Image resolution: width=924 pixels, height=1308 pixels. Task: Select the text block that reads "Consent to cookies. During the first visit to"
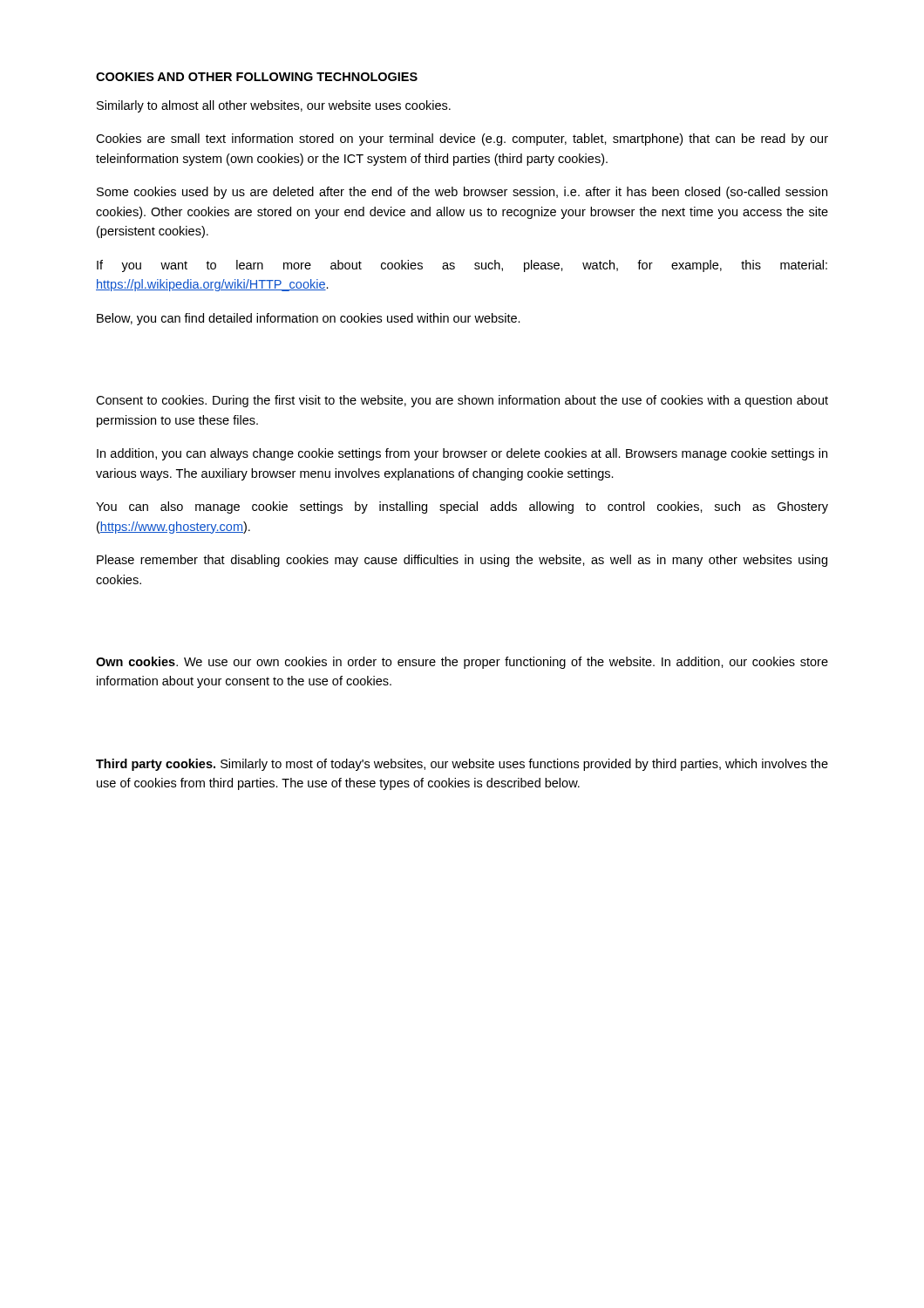tap(462, 410)
